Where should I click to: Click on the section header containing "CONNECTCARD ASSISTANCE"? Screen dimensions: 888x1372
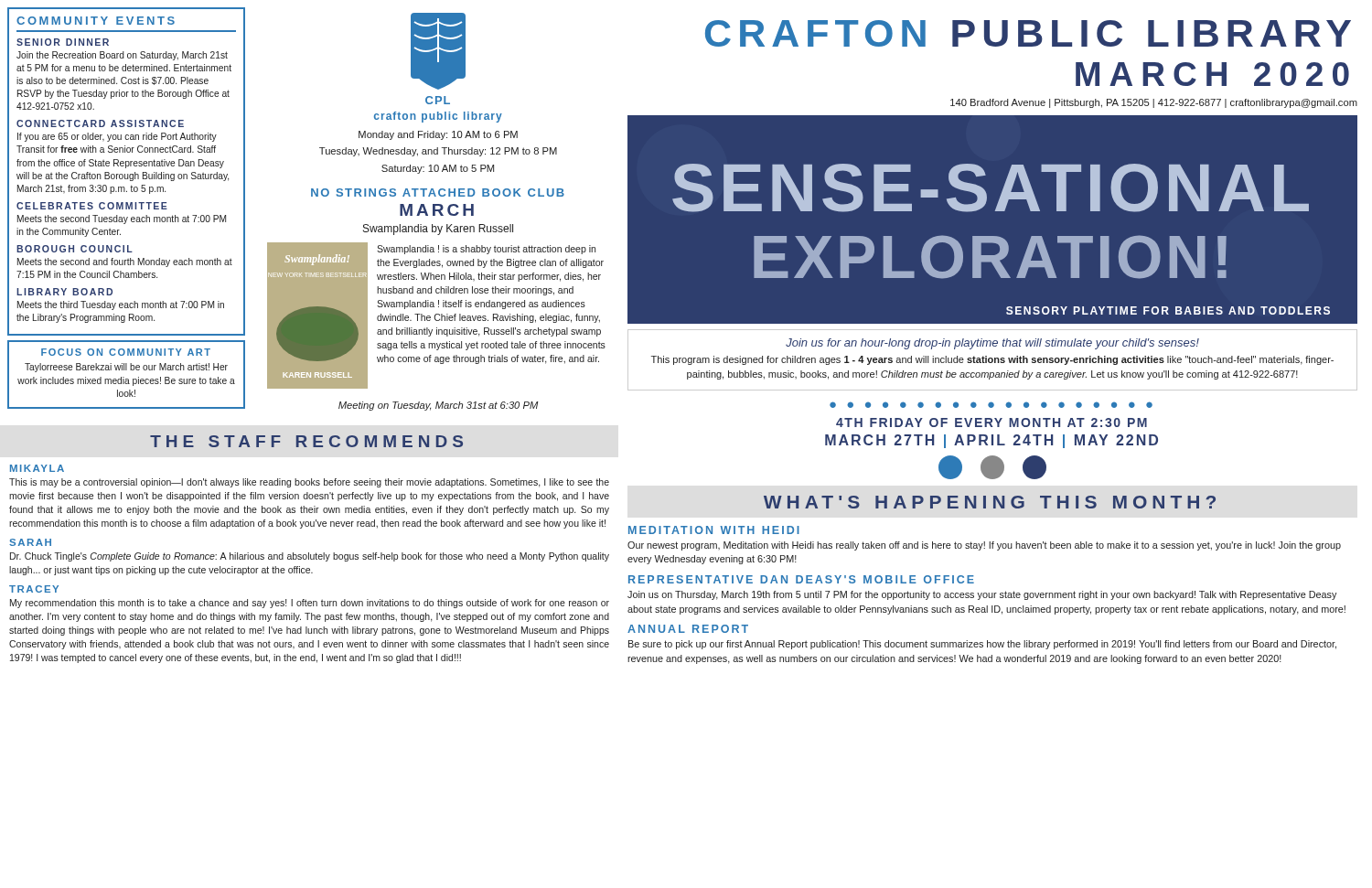click(101, 124)
